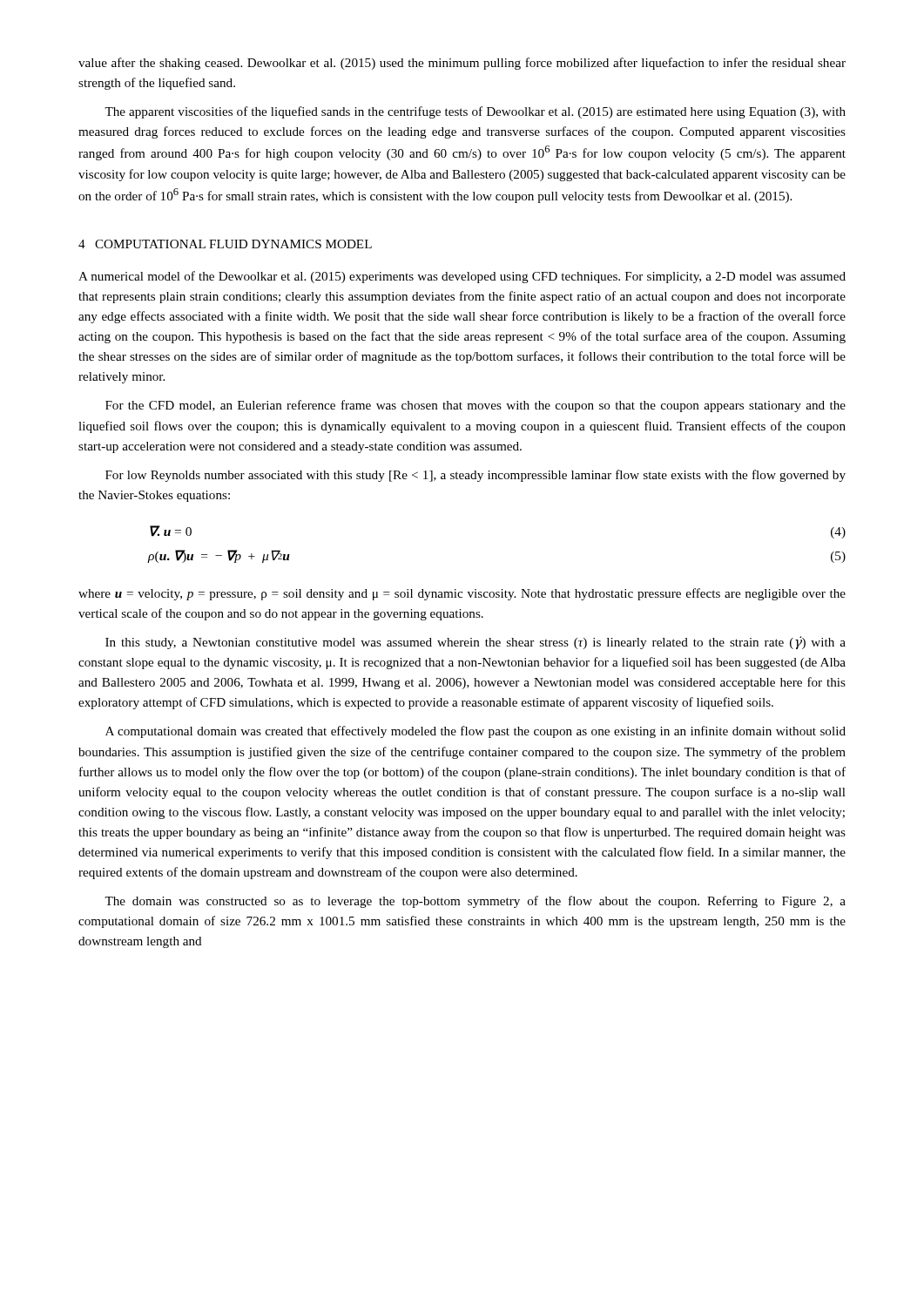Navigate to the text starting "A computational domain"
The width and height of the screenshot is (924, 1307).
click(x=462, y=801)
